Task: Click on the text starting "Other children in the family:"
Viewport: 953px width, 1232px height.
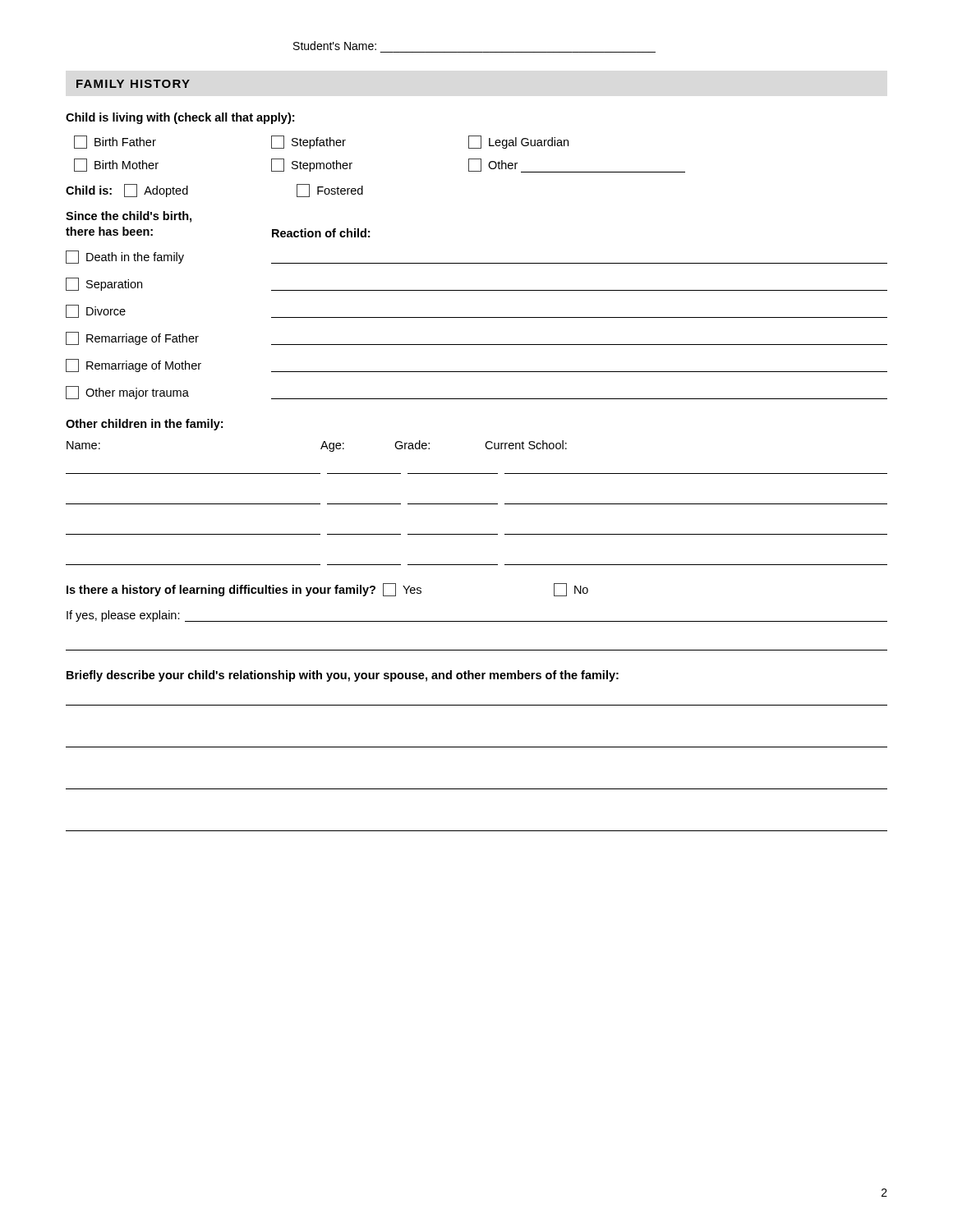Action: coord(145,424)
